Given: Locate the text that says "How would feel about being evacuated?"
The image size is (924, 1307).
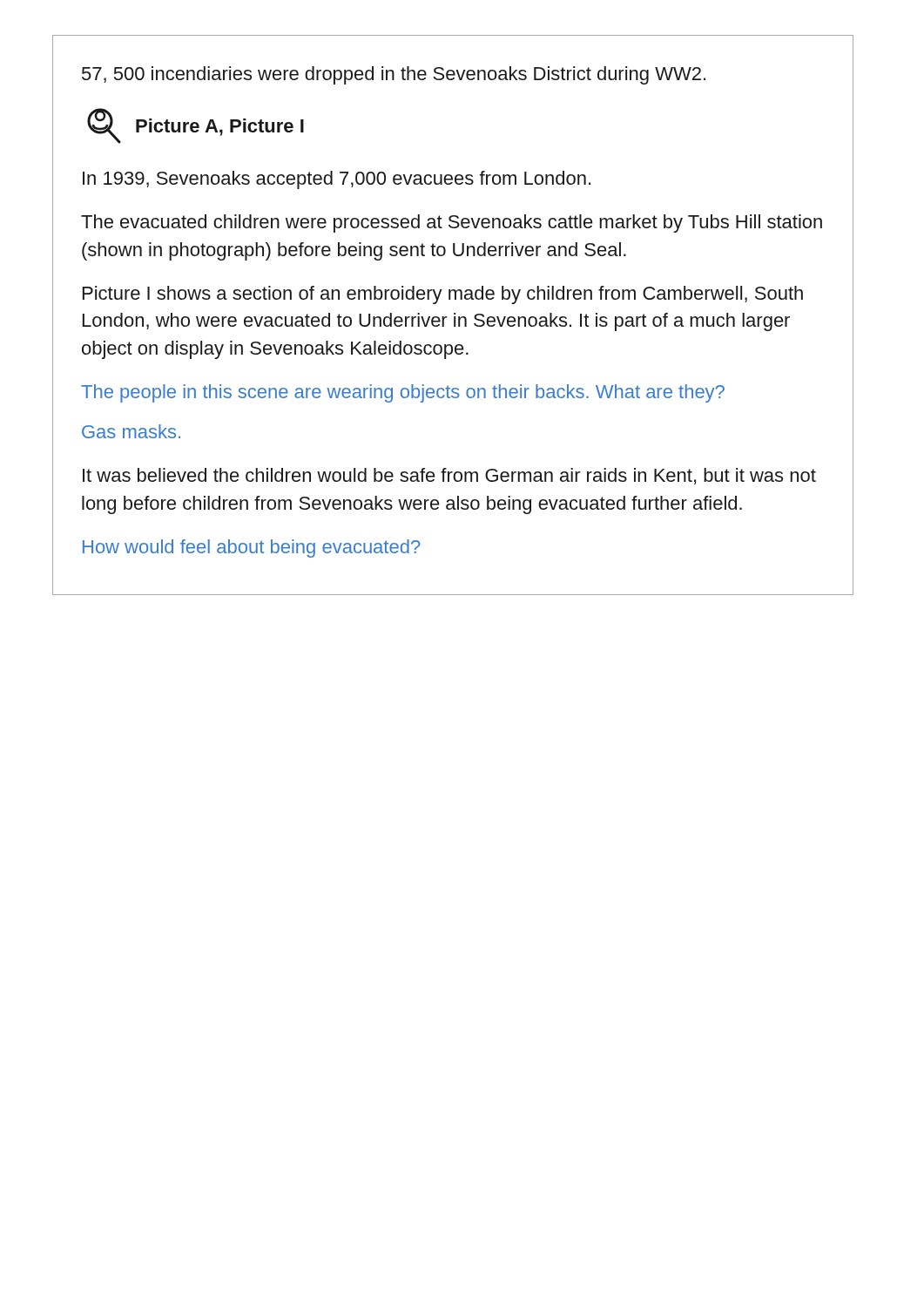Looking at the screenshot, I should [251, 547].
